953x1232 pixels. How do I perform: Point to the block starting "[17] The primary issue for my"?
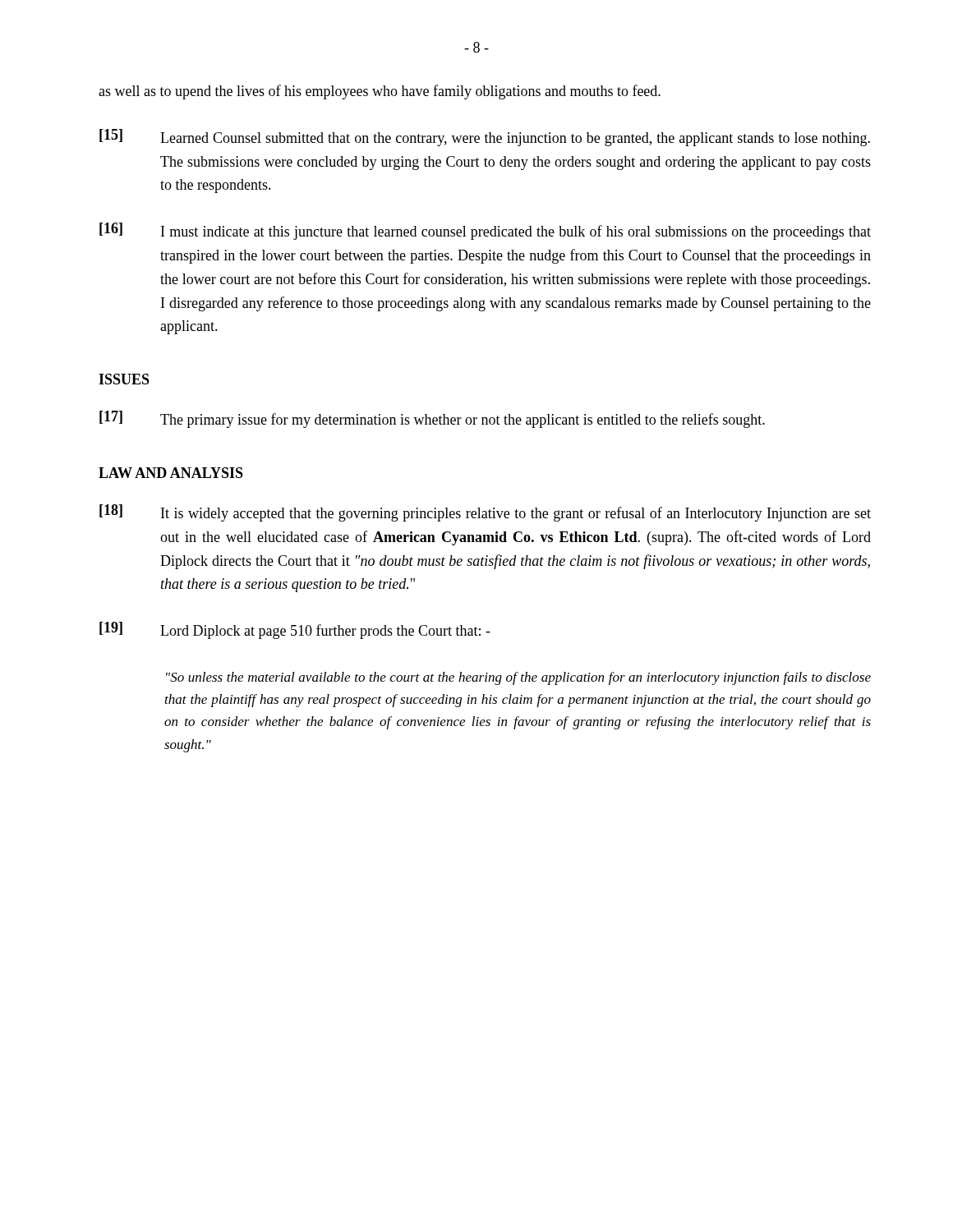(485, 420)
